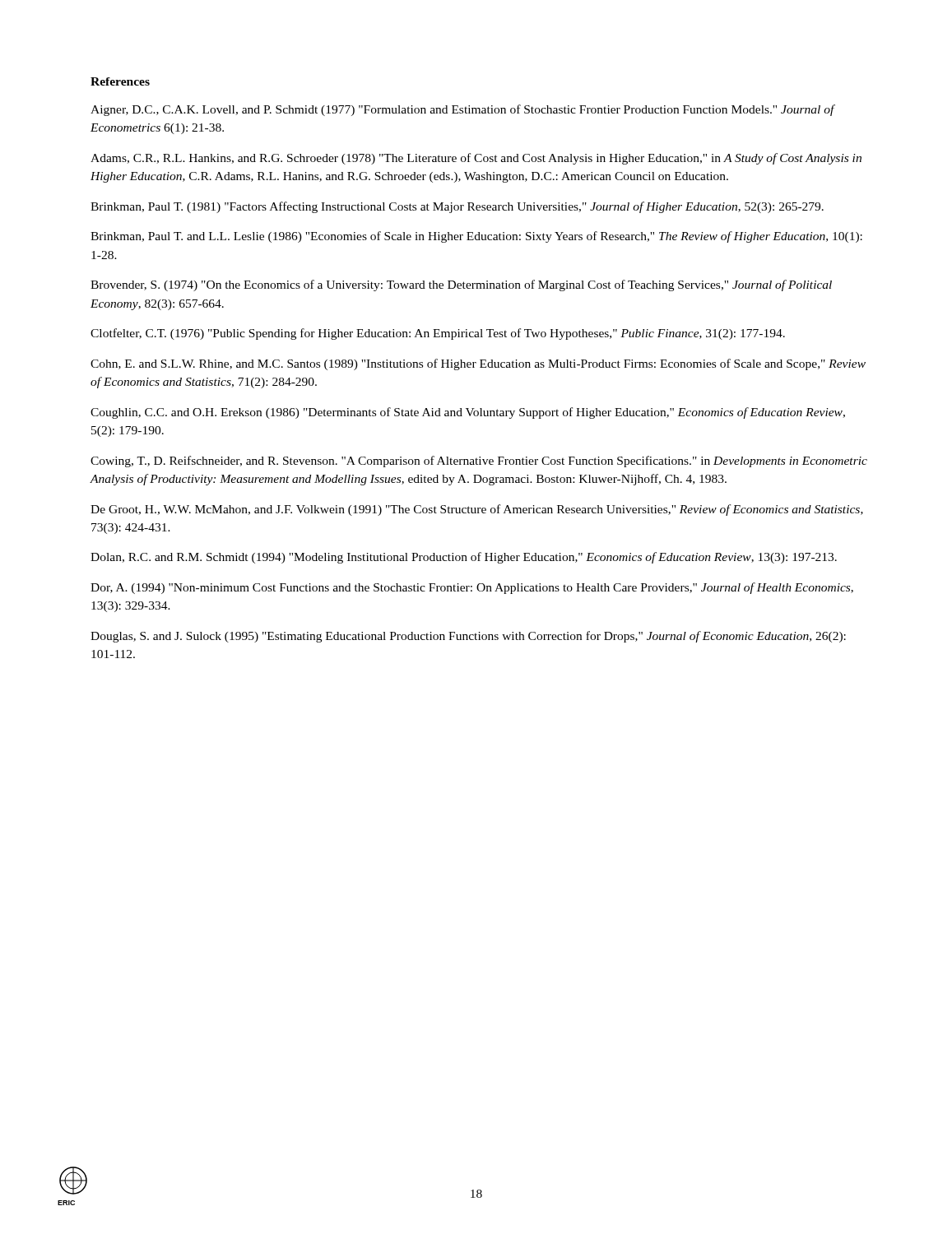Point to the block beginning "Clotfelter, C.T. (1976) "Public"
952x1234 pixels.
tap(438, 333)
